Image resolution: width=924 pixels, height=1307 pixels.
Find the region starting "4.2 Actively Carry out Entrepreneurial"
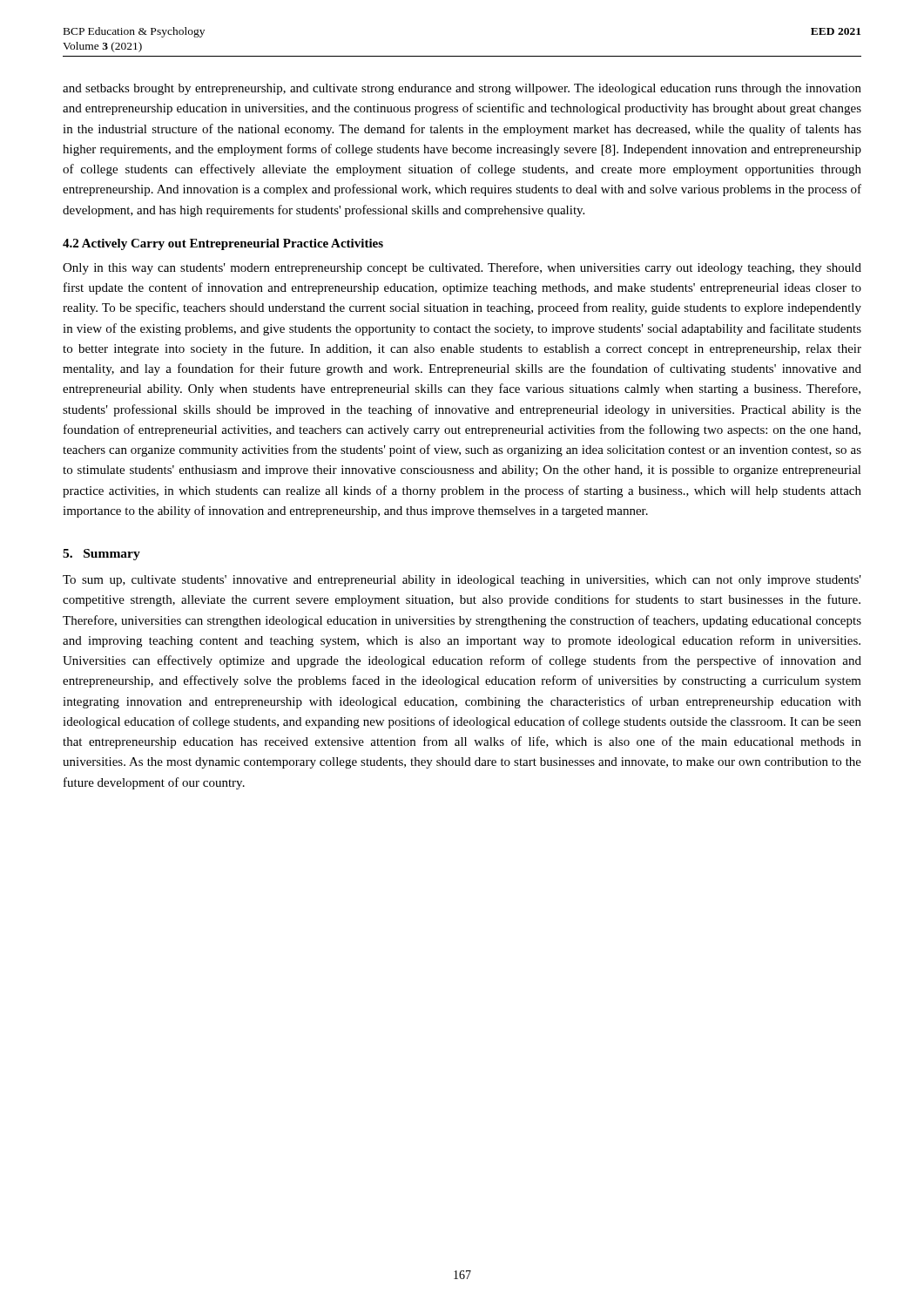pos(223,243)
